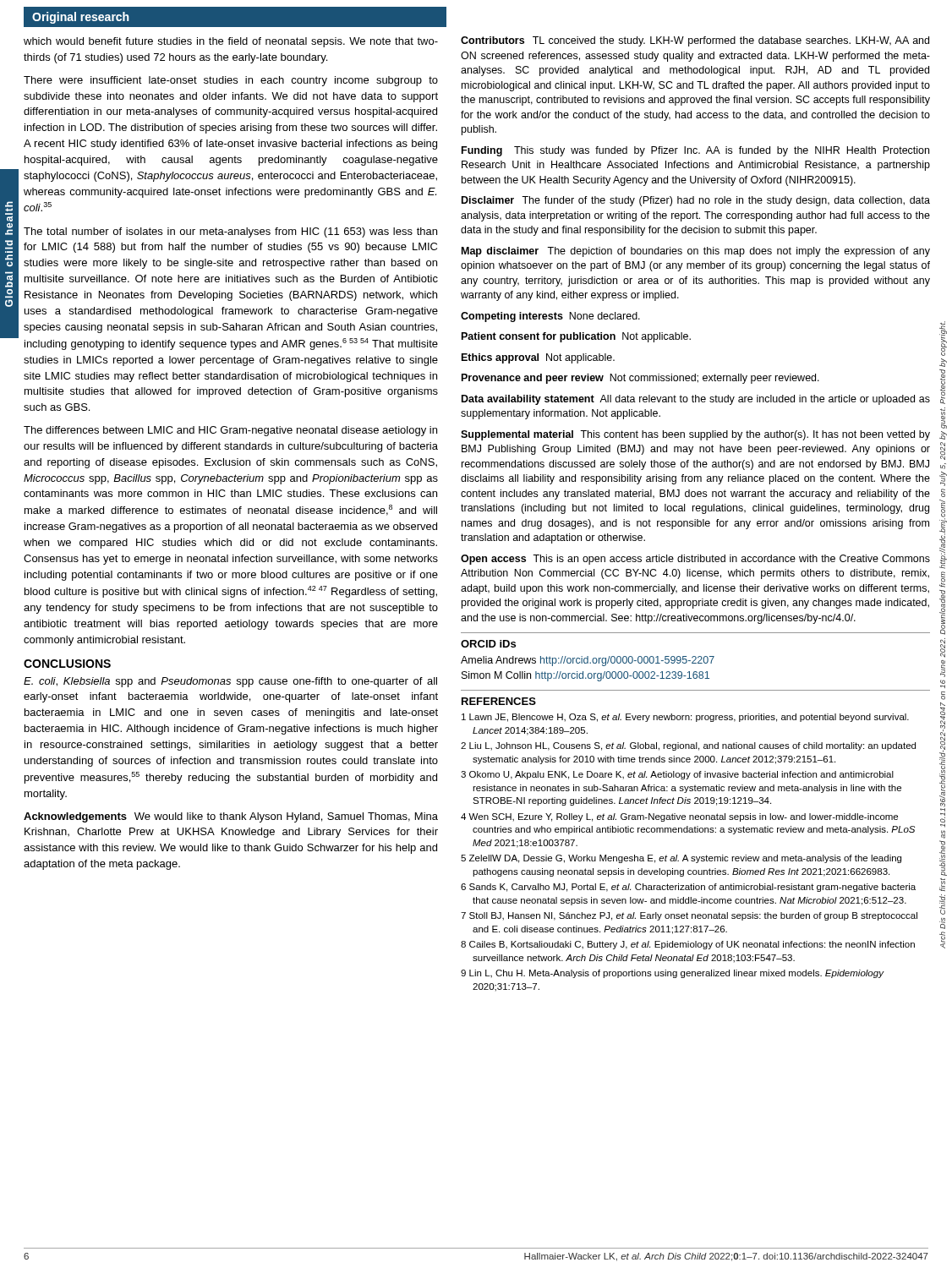952x1268 pixels.
Task: Find the text block that says "Competing interests None"
Action: [551, 316]
